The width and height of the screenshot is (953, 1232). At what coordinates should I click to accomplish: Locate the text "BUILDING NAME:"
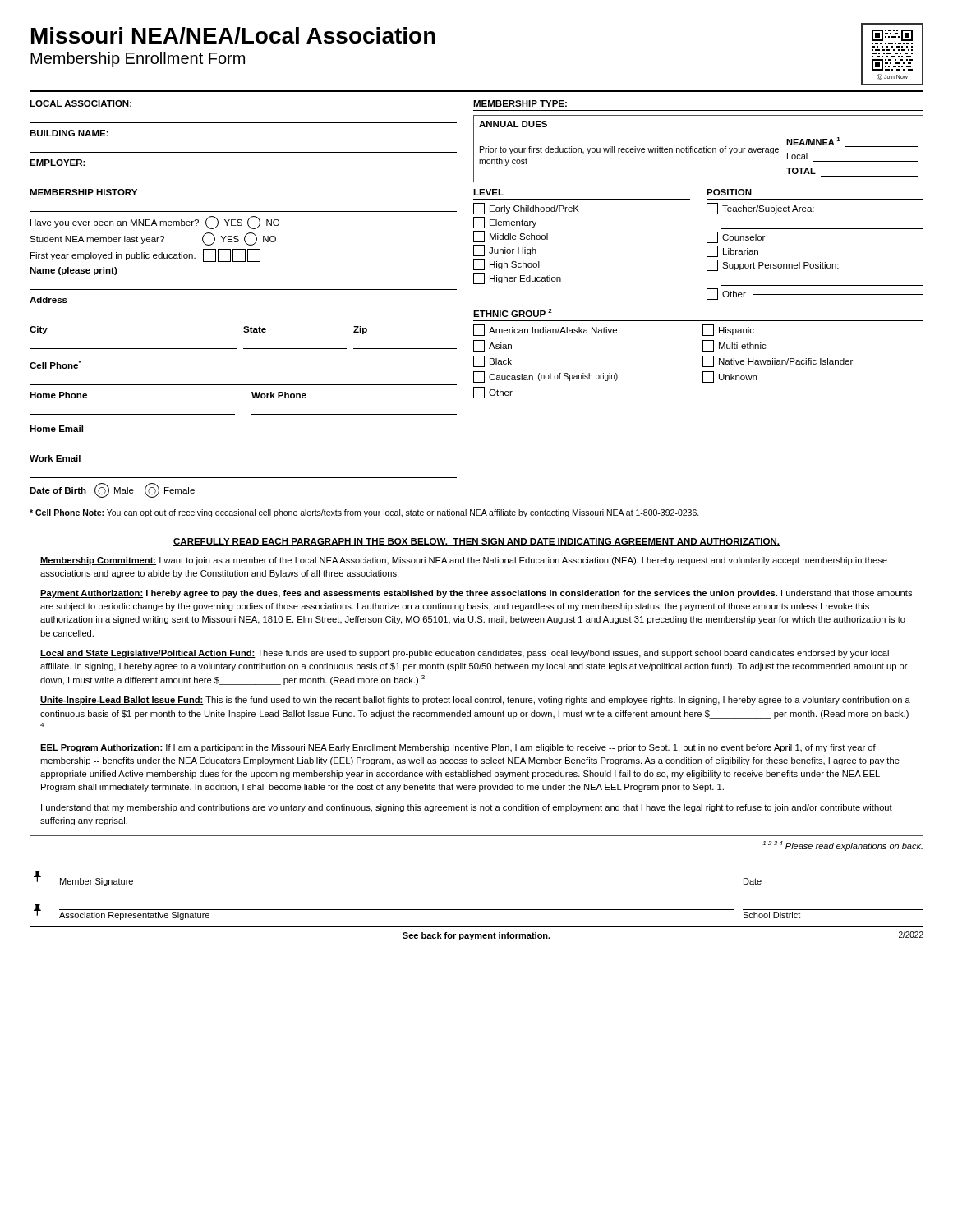pos(243,140)
